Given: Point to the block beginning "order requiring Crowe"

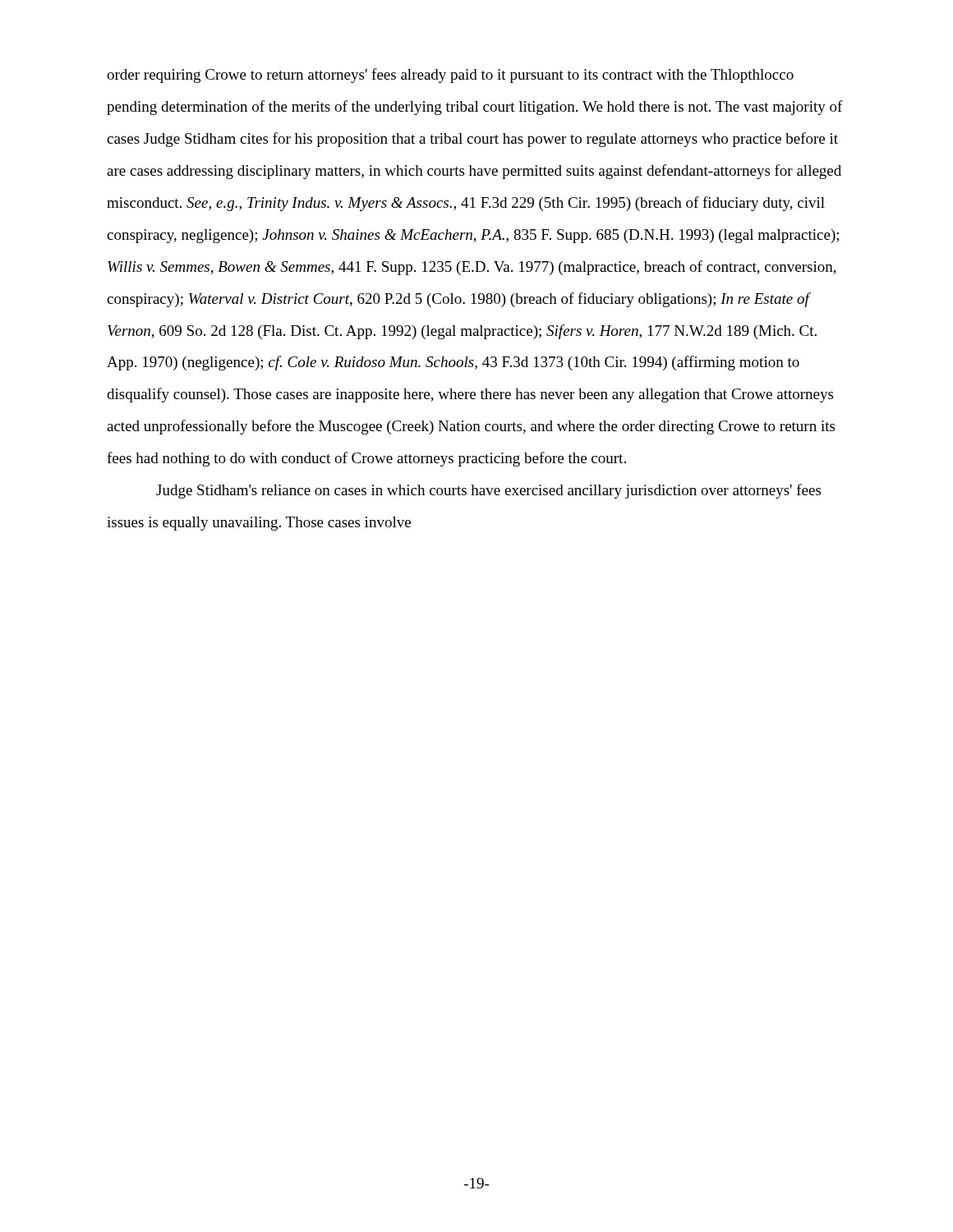Looking at the screenshot, I should click(x=476, y=267).
